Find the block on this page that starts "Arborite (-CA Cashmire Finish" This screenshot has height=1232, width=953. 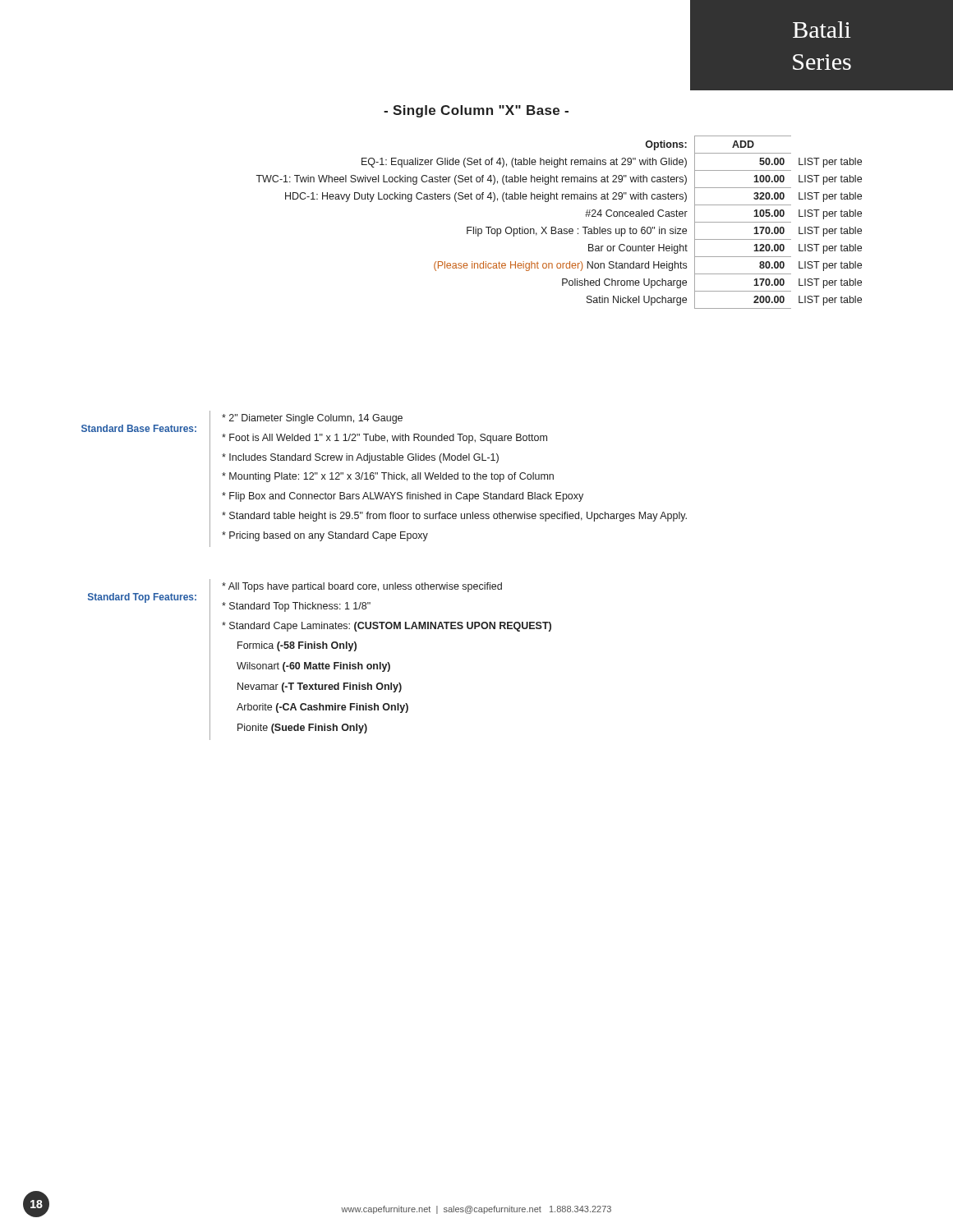(x=322, y=708)
